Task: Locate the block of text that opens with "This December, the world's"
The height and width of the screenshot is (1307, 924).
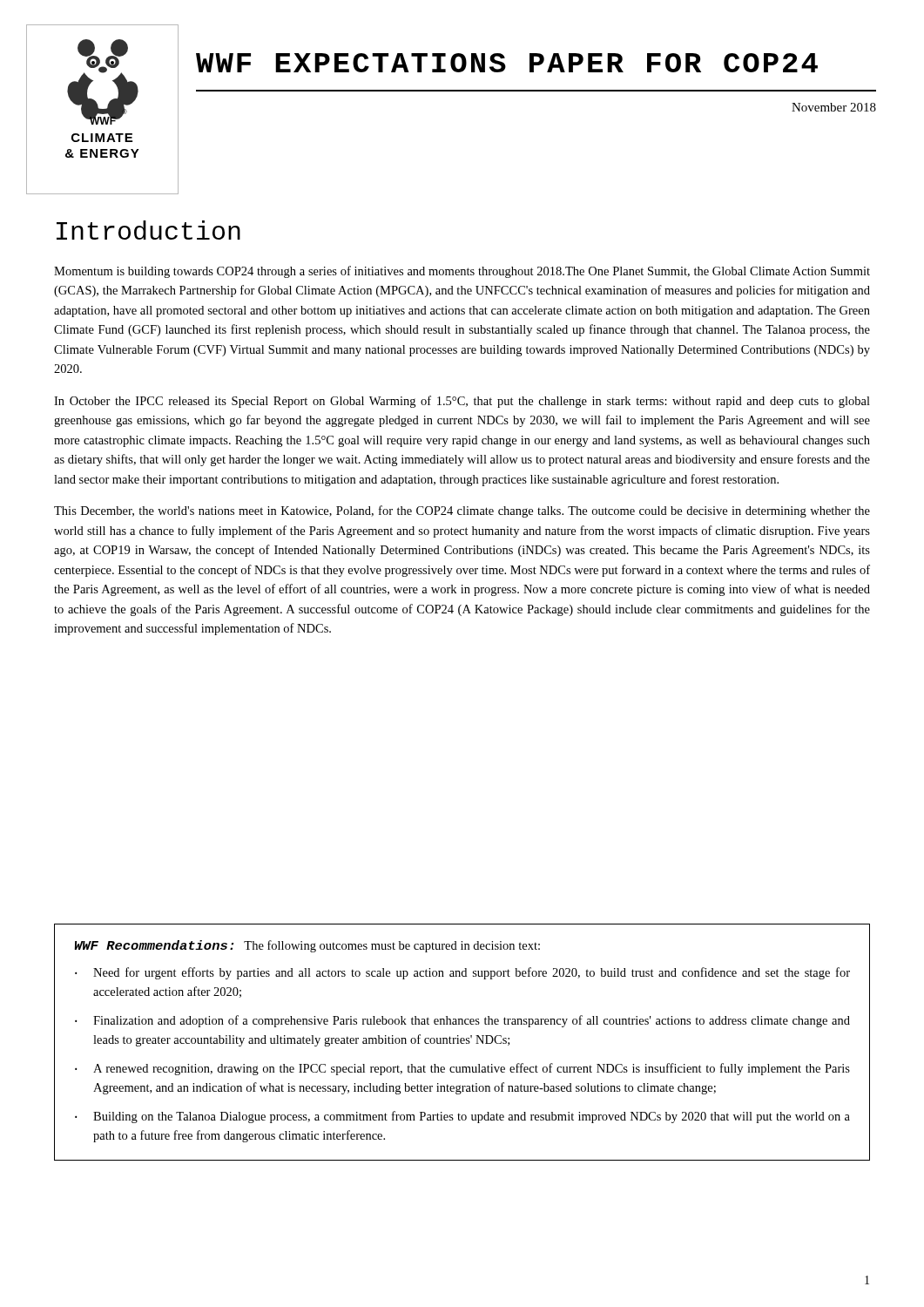Action: (462, 570)
